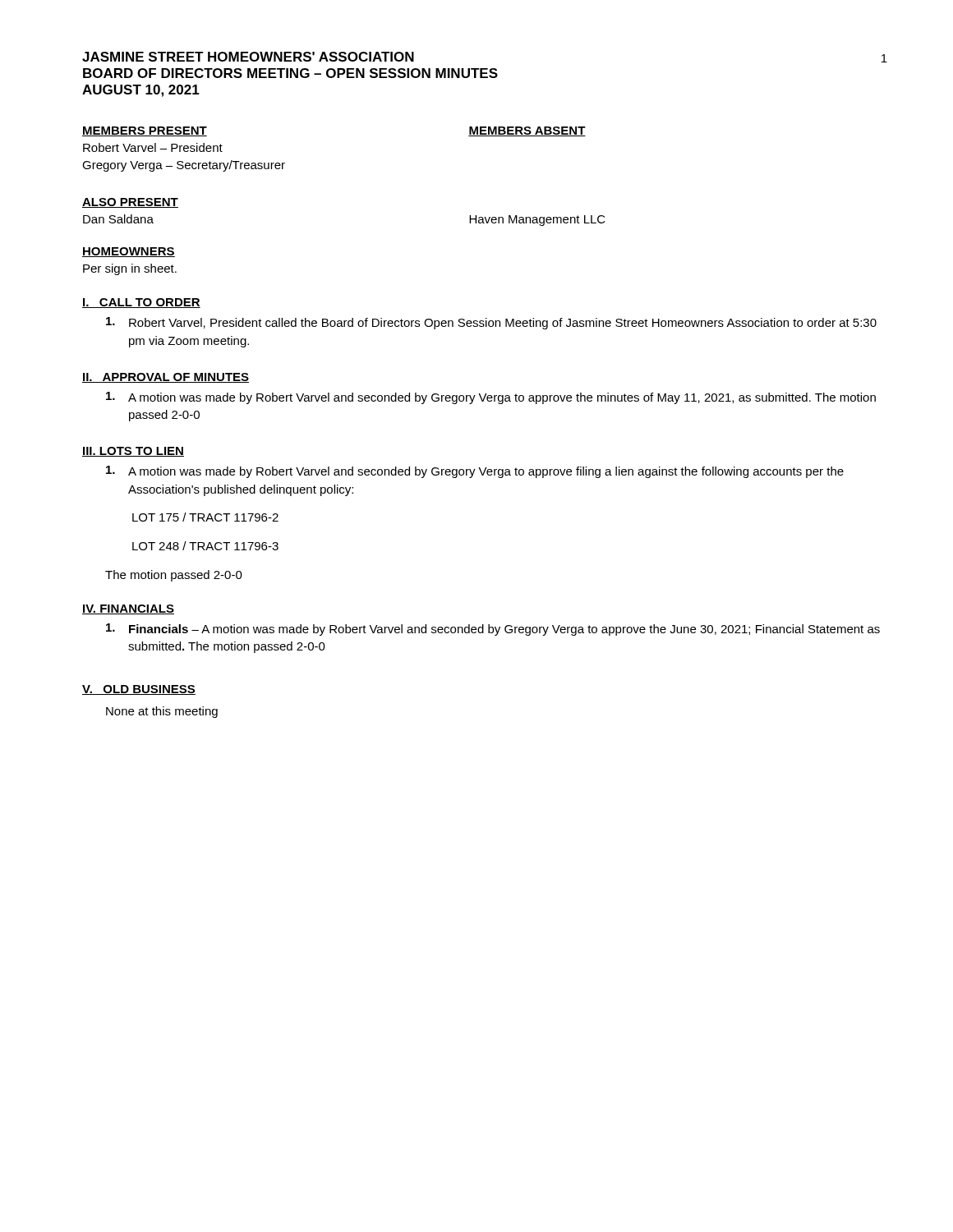Where is the section header that starts "MEMBERS PRESENT Robert Varvel"?

pyautogui.click(x=144, y=131)
